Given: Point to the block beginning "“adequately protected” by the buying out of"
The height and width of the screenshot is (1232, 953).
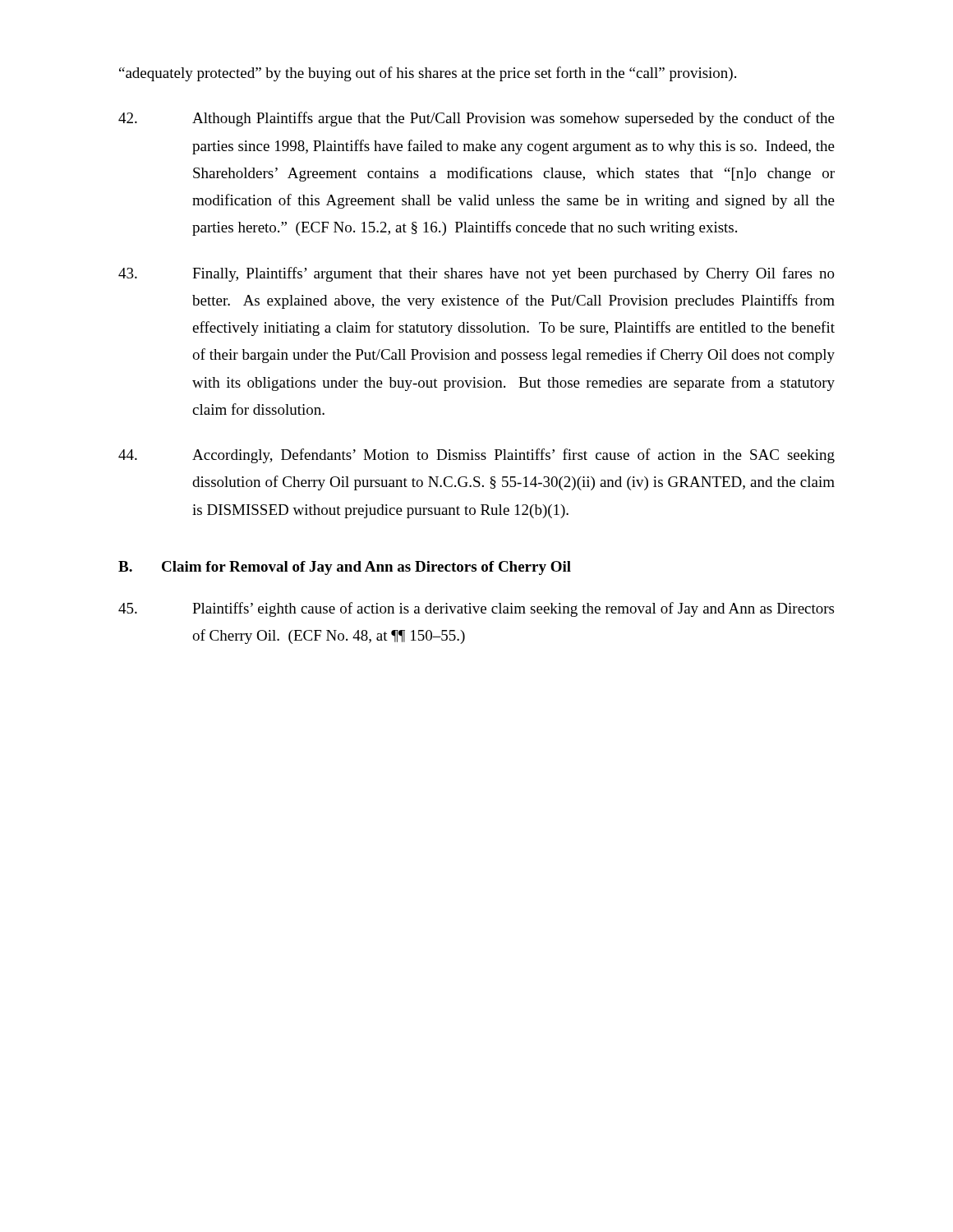Looking at the screenshot, I should pos(476,73).
